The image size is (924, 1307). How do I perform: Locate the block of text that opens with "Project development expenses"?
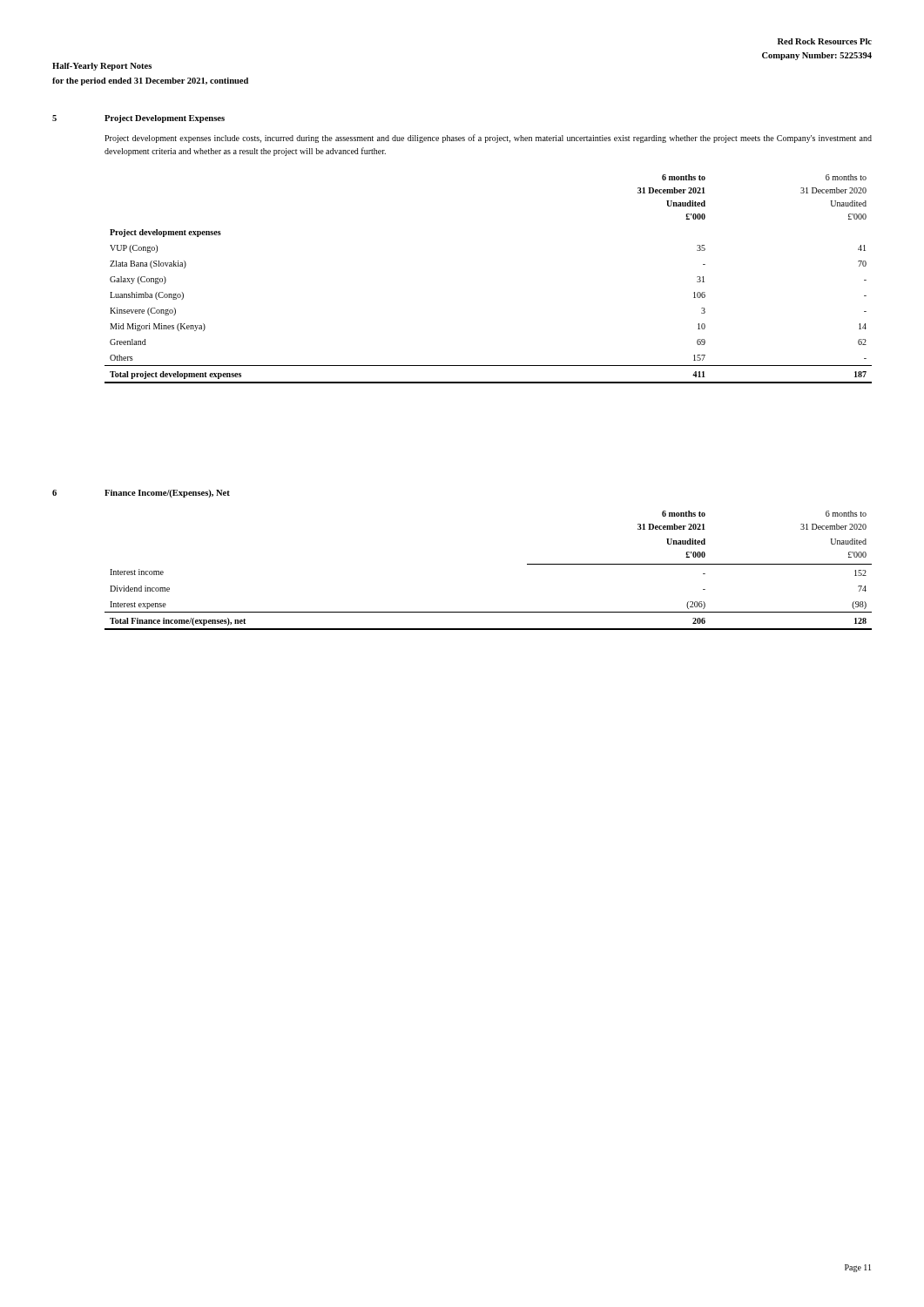(x=488, y=145)
